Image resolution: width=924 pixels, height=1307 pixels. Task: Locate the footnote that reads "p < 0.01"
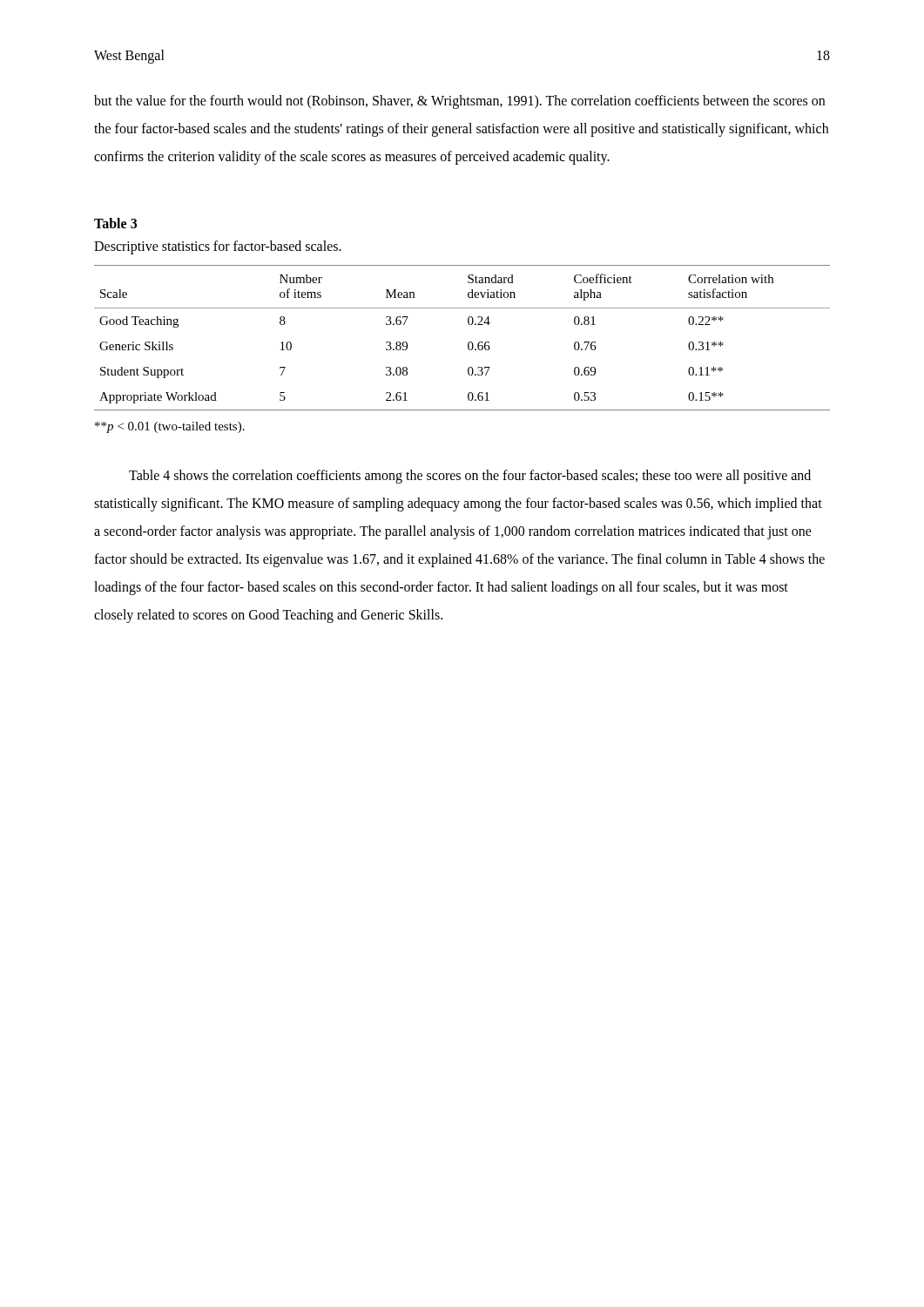tap(170, 426)
